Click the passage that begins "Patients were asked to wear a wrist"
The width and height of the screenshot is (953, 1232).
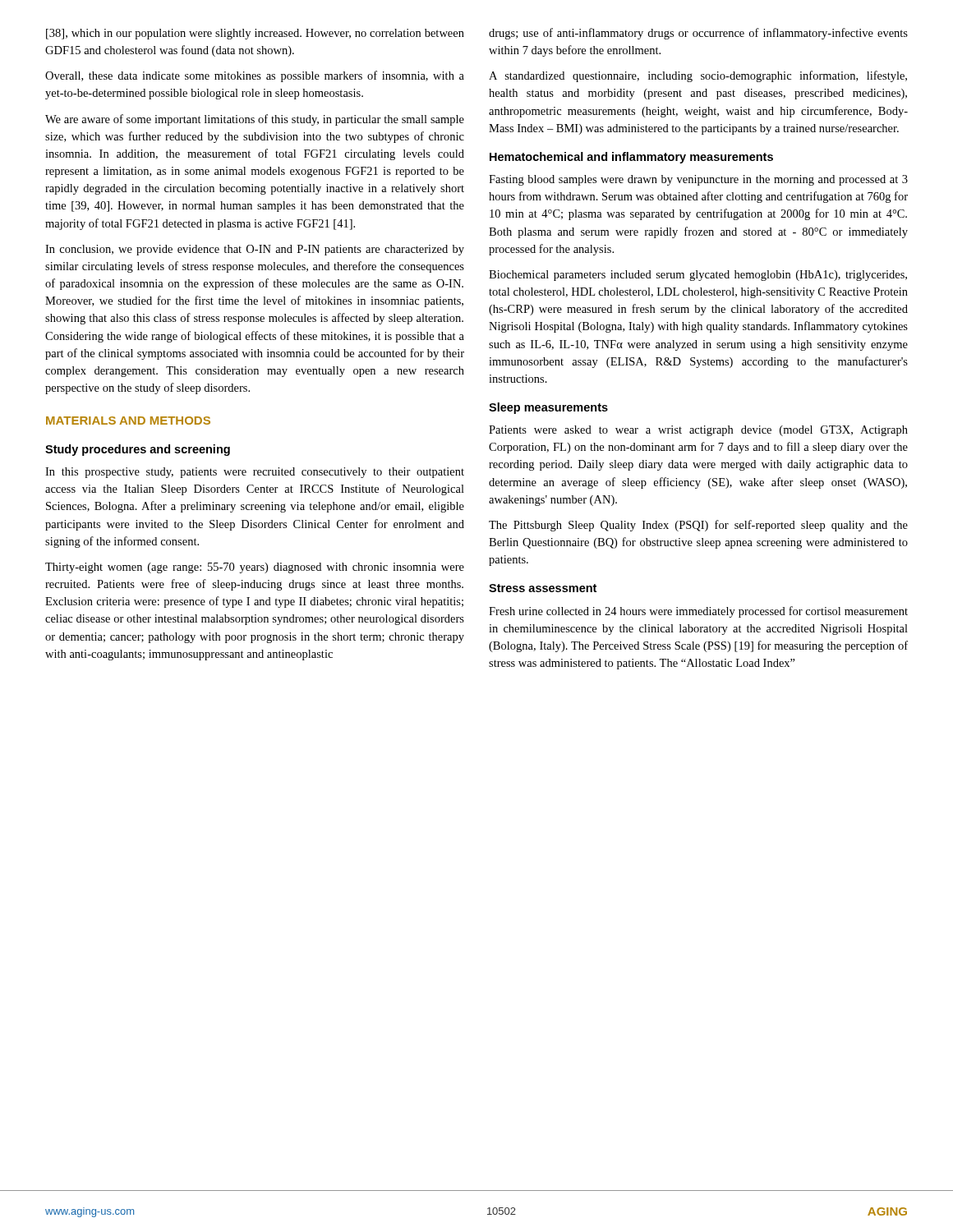pos(698,465)
